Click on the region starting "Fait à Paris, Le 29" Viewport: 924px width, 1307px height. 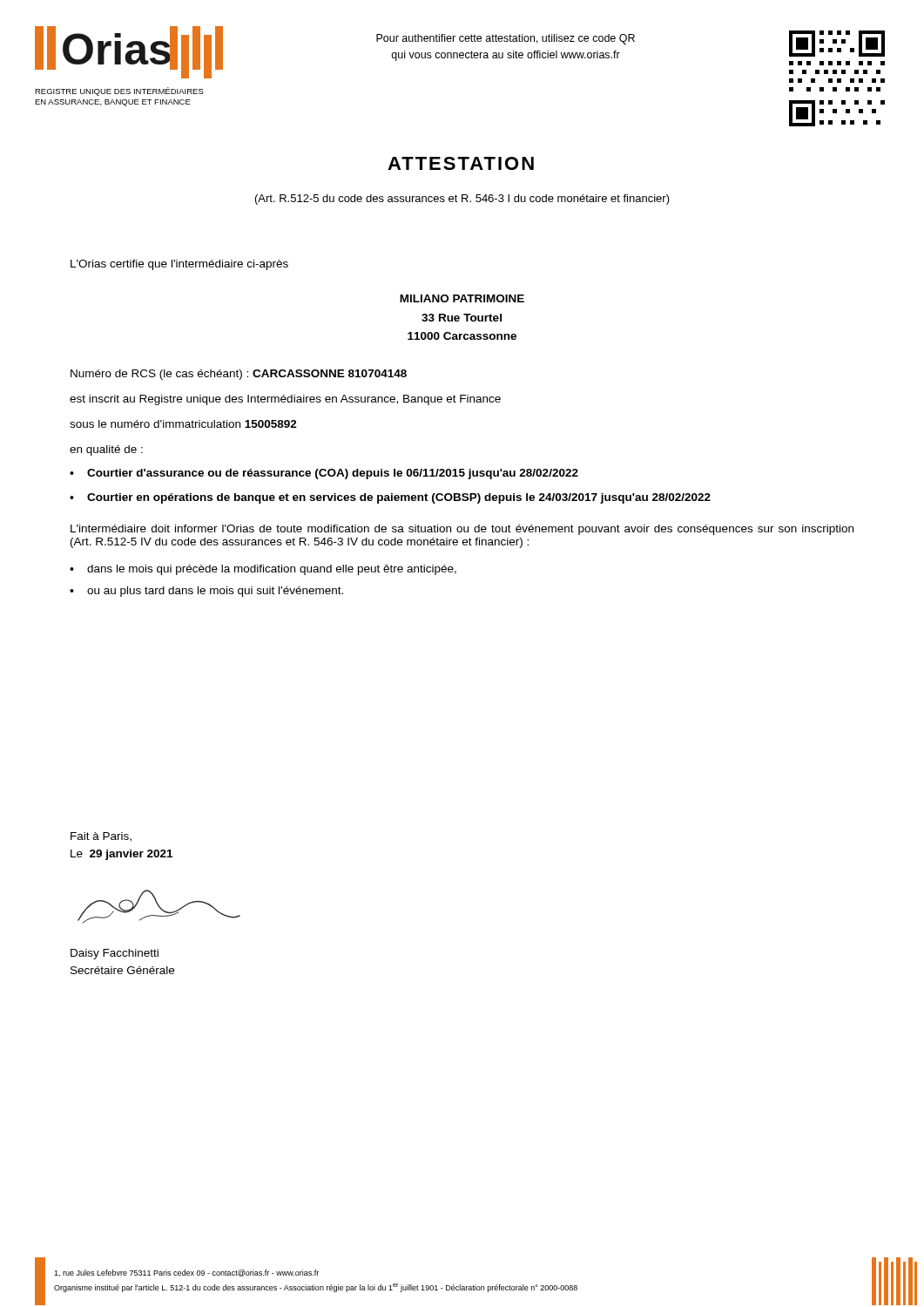[x=121, y=845]
